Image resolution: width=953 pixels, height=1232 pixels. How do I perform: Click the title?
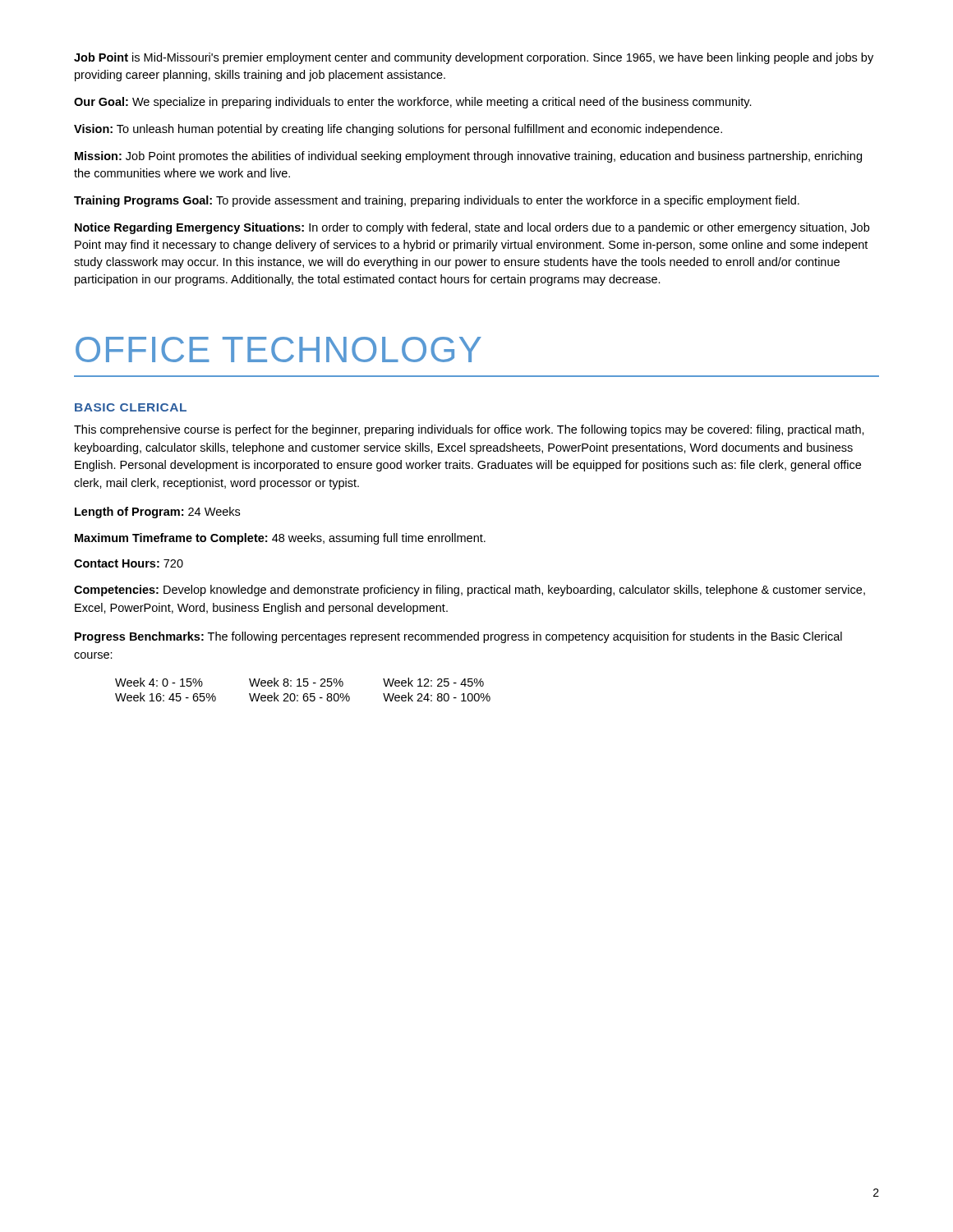(x=278, y=350)
